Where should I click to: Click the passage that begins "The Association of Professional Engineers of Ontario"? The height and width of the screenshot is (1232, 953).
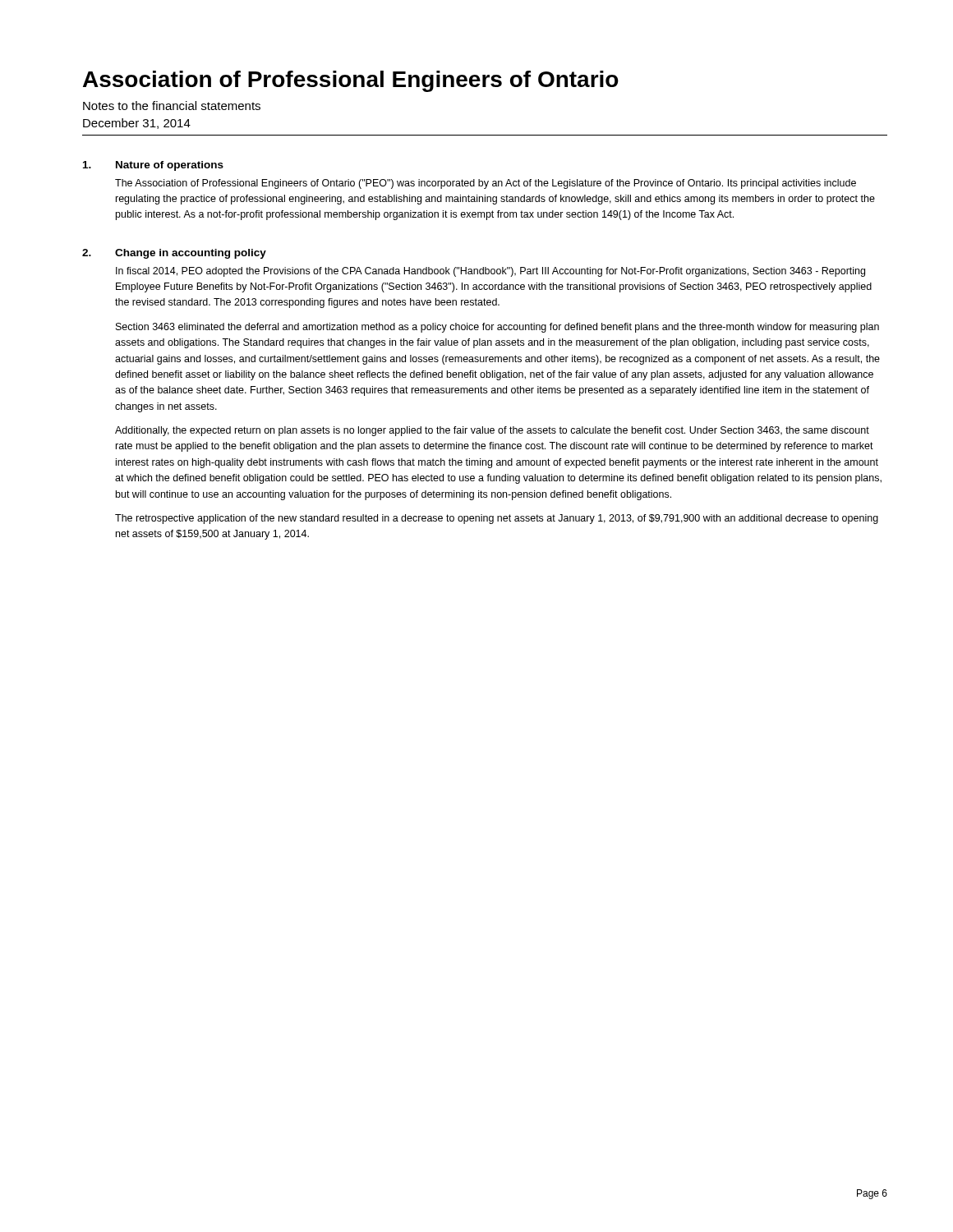495,199
